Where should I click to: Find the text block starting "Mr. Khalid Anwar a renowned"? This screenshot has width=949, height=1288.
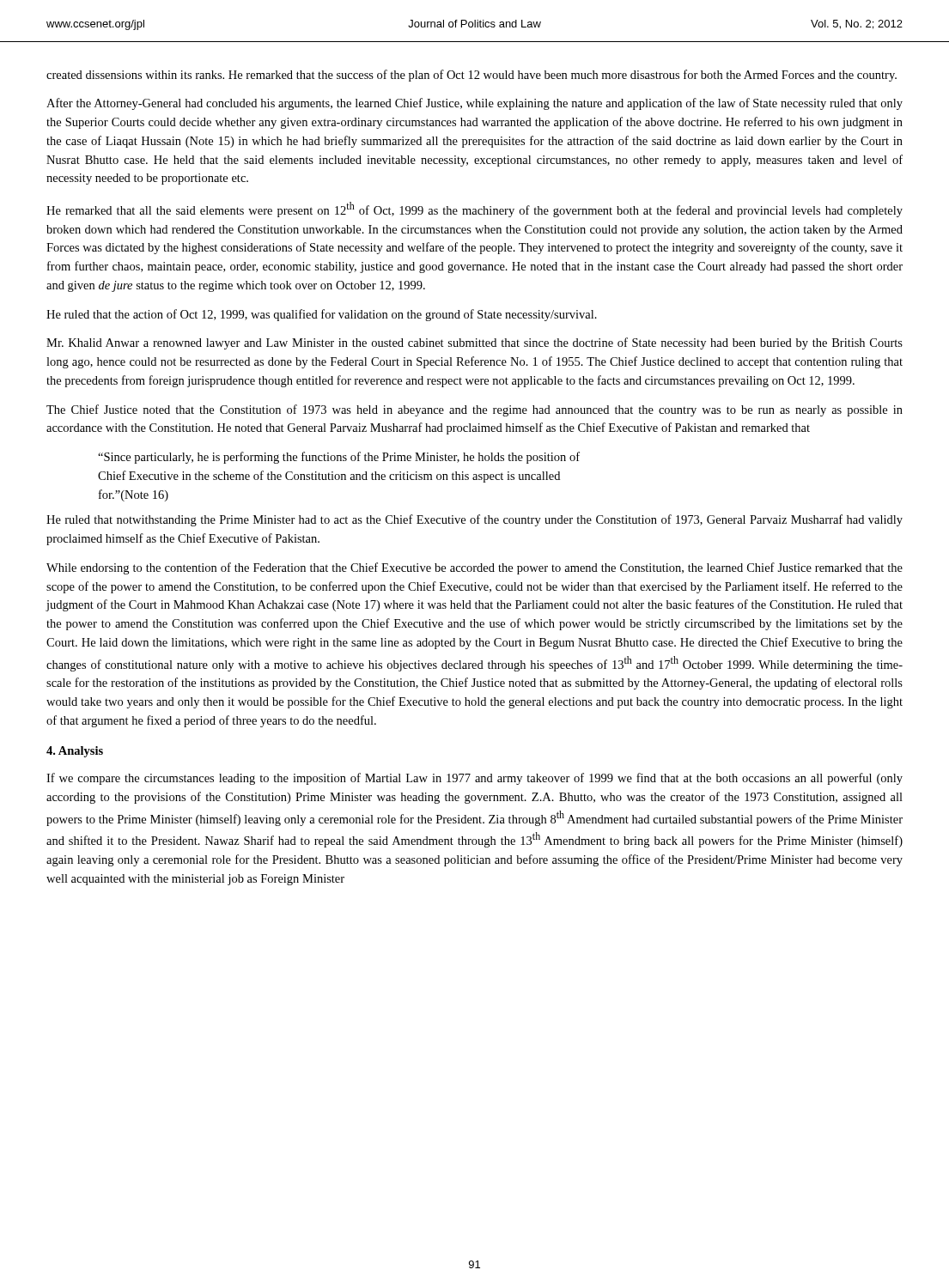(x=474, y=362)
